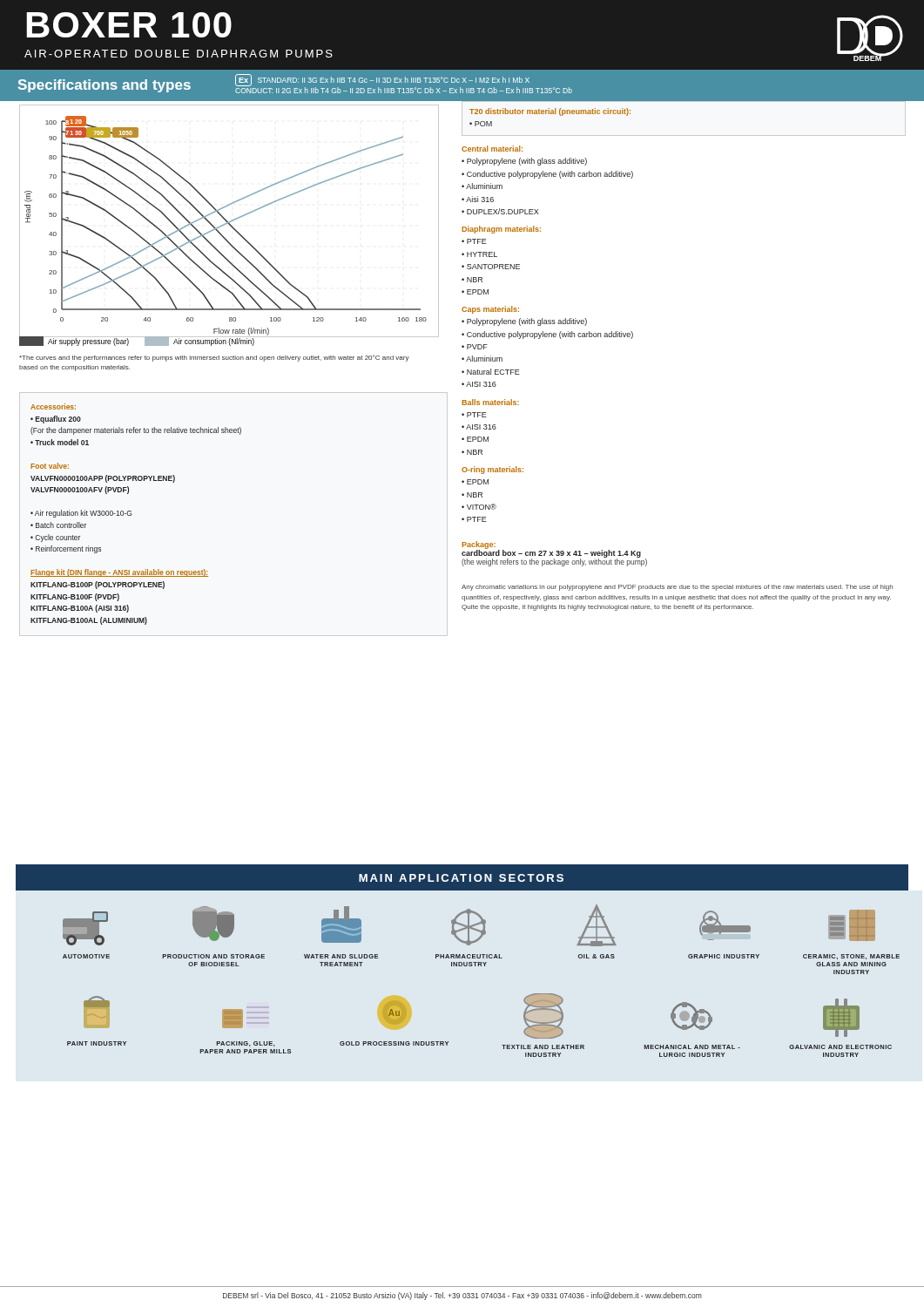924x1307 pixels.
Task: Where is the passage that starts "Caps materials: • Polypropylene"?
Action: click(490, 310)
